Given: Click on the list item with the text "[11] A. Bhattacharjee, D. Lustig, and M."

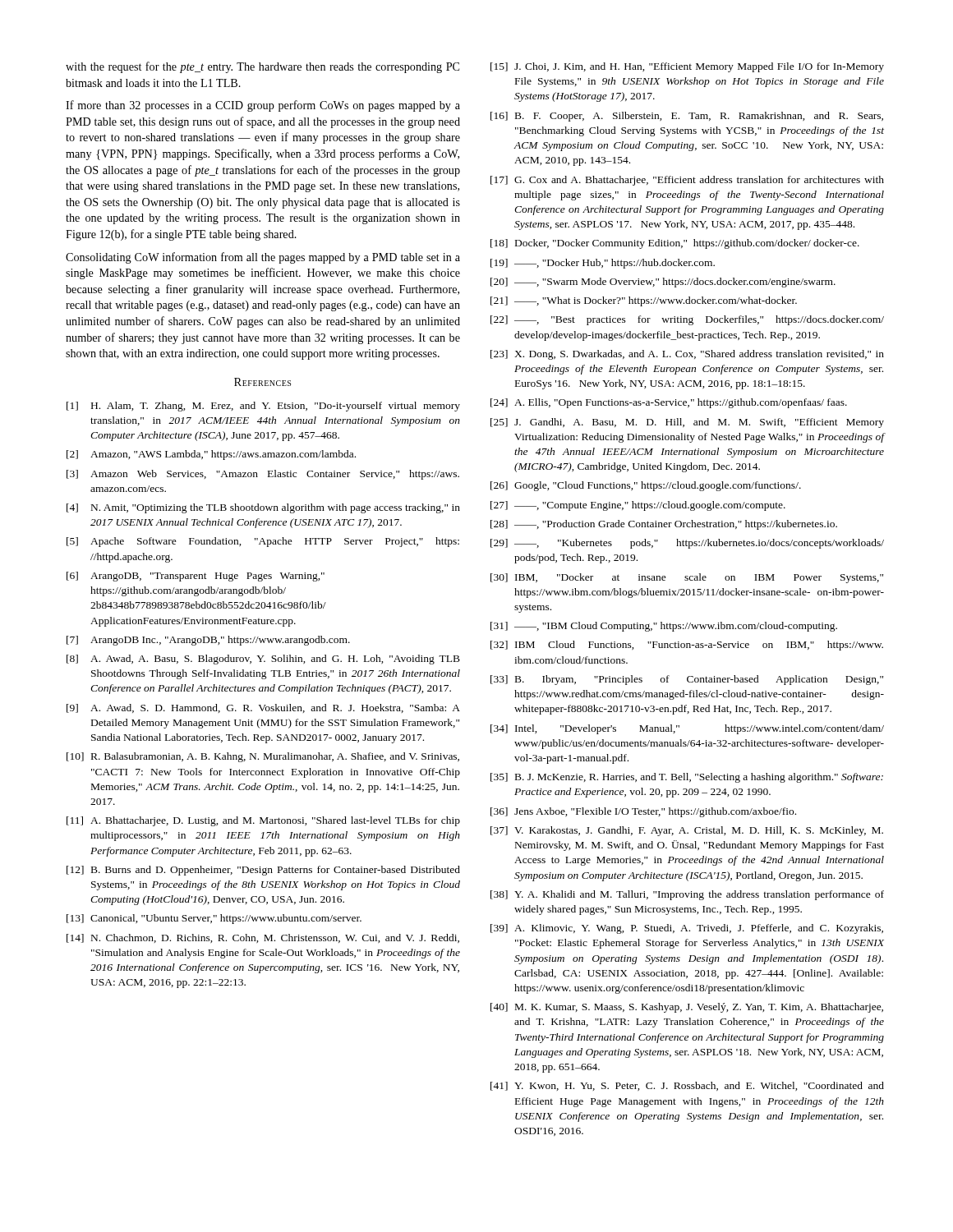Looking at the screenshot, I should point(263,836).
